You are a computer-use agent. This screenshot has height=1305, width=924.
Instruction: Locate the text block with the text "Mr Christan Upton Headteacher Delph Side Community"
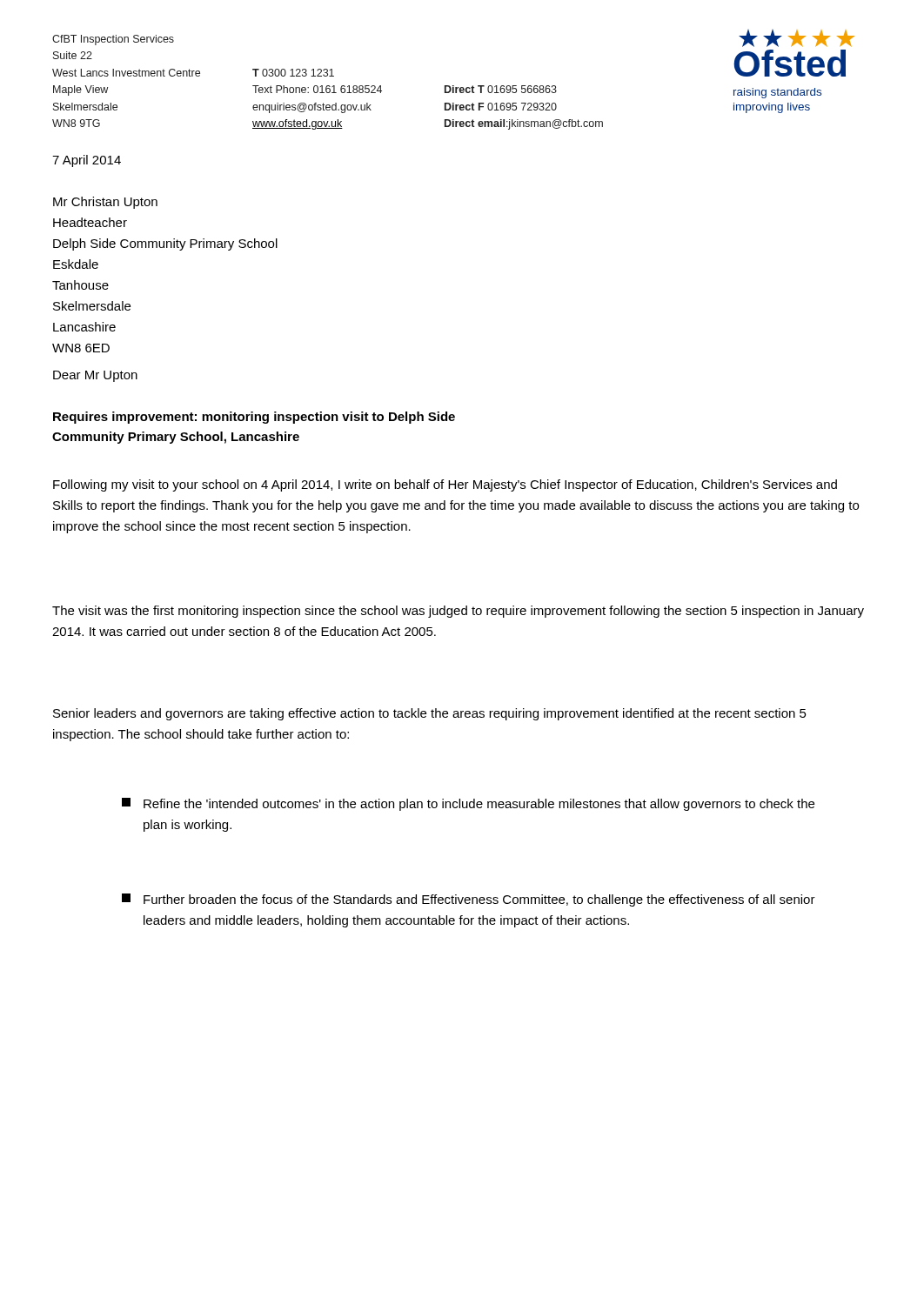[105, 203]
